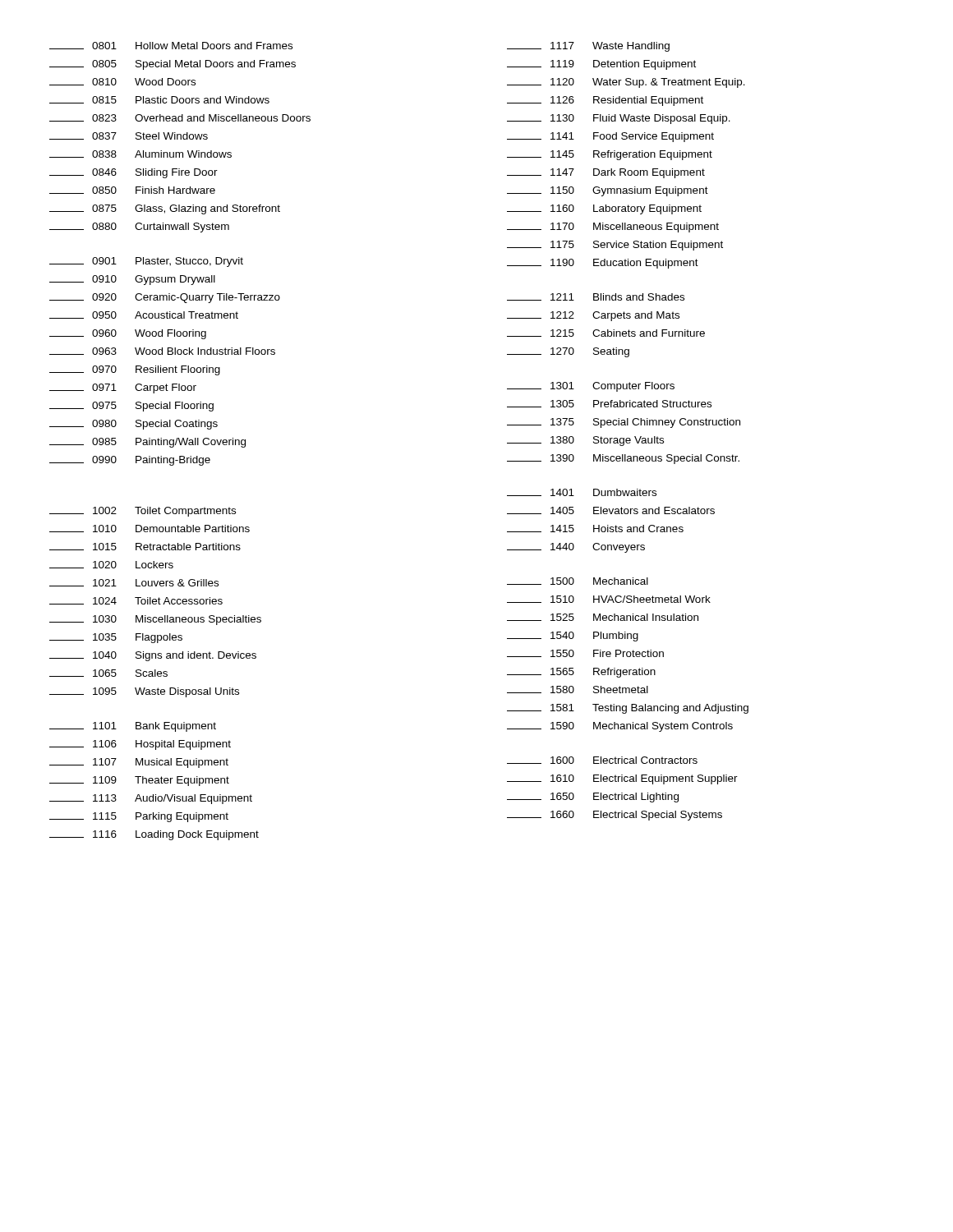Viewport: 953px width, 1232px height.
Task: Click the passage that begins "1130 Fluid Waste"
Action: [x=705, y=118]
